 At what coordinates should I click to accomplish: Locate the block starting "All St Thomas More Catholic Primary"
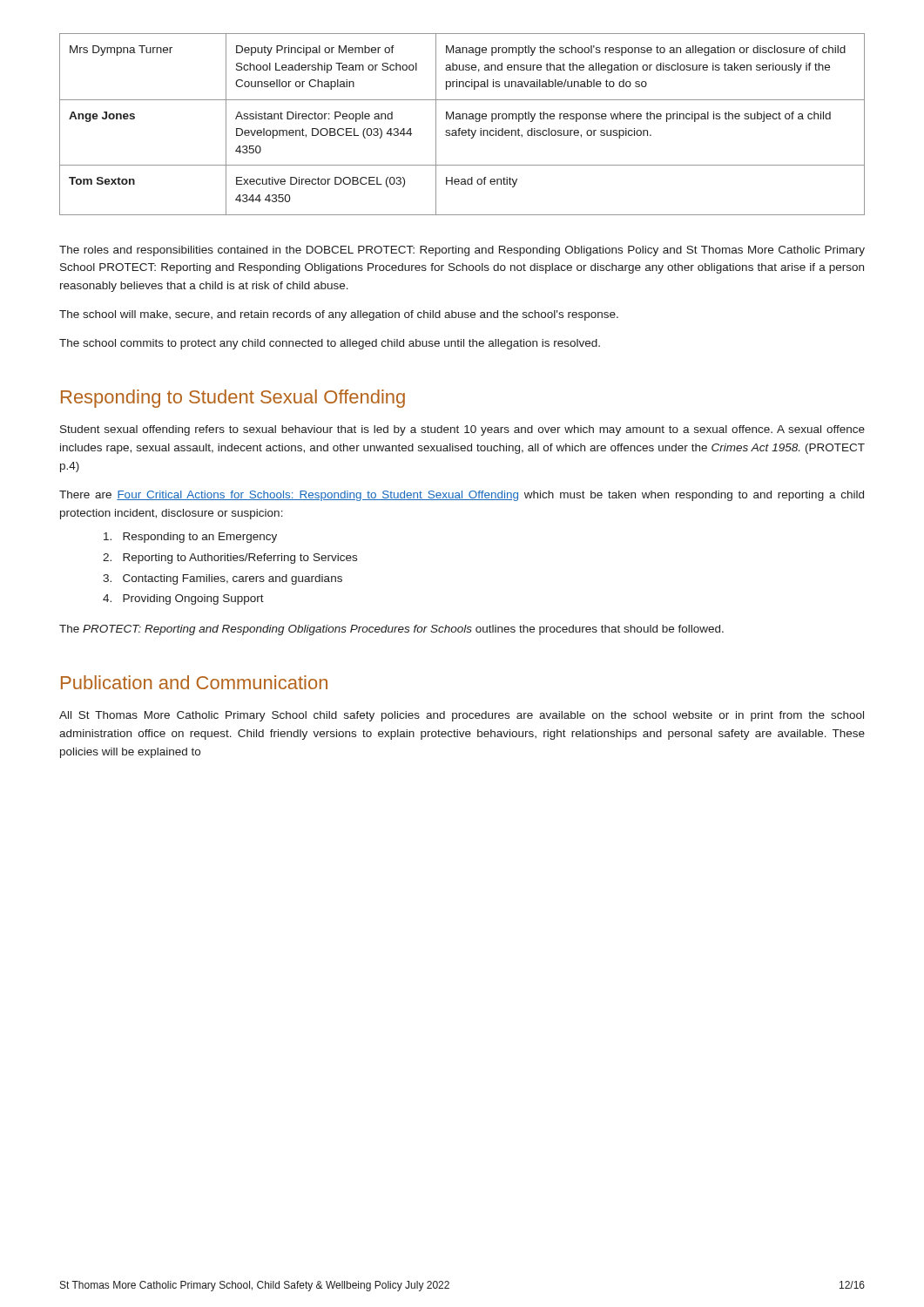(462, 733)
